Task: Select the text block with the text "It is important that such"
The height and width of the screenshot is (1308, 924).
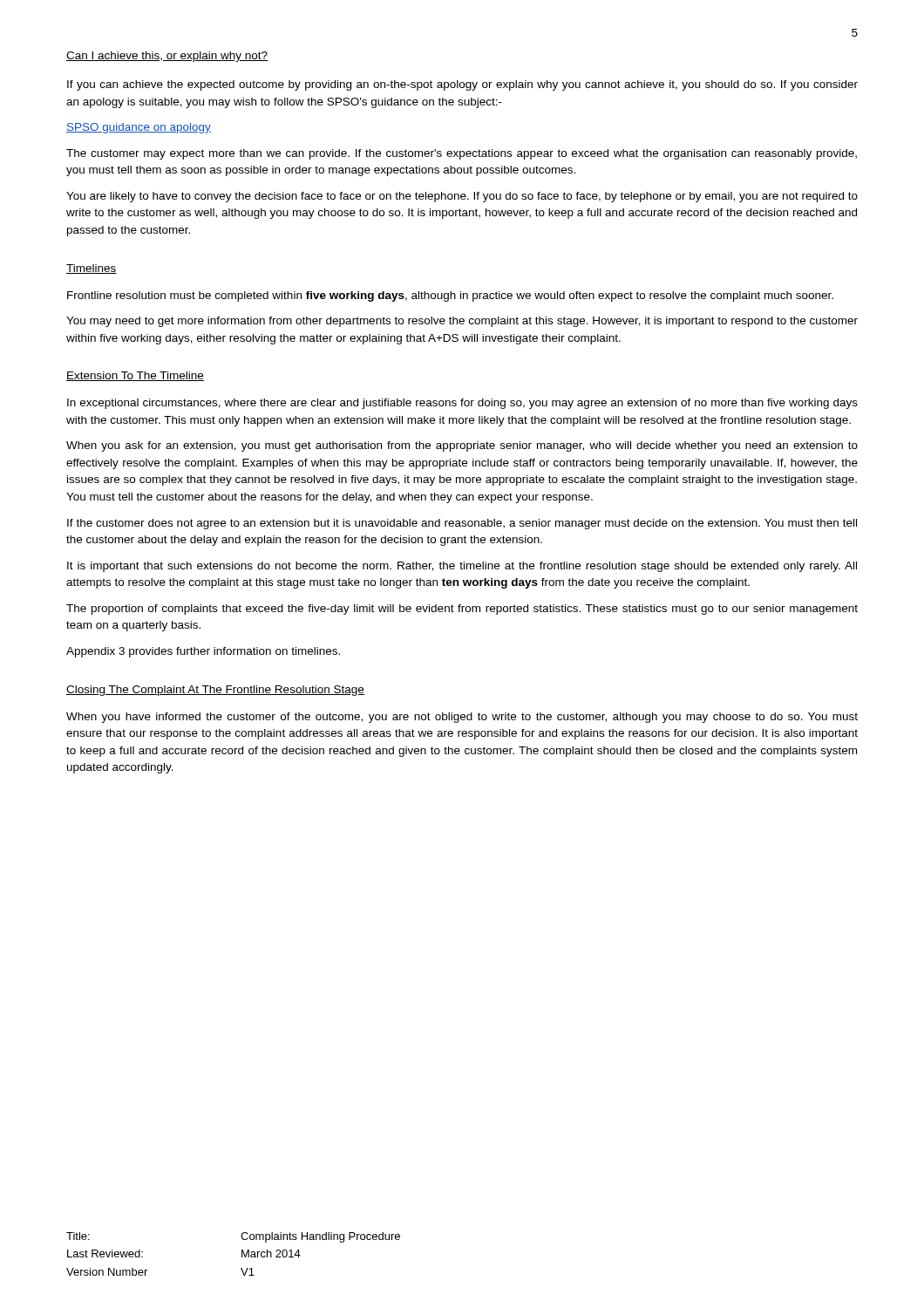Action: [462, 574]
